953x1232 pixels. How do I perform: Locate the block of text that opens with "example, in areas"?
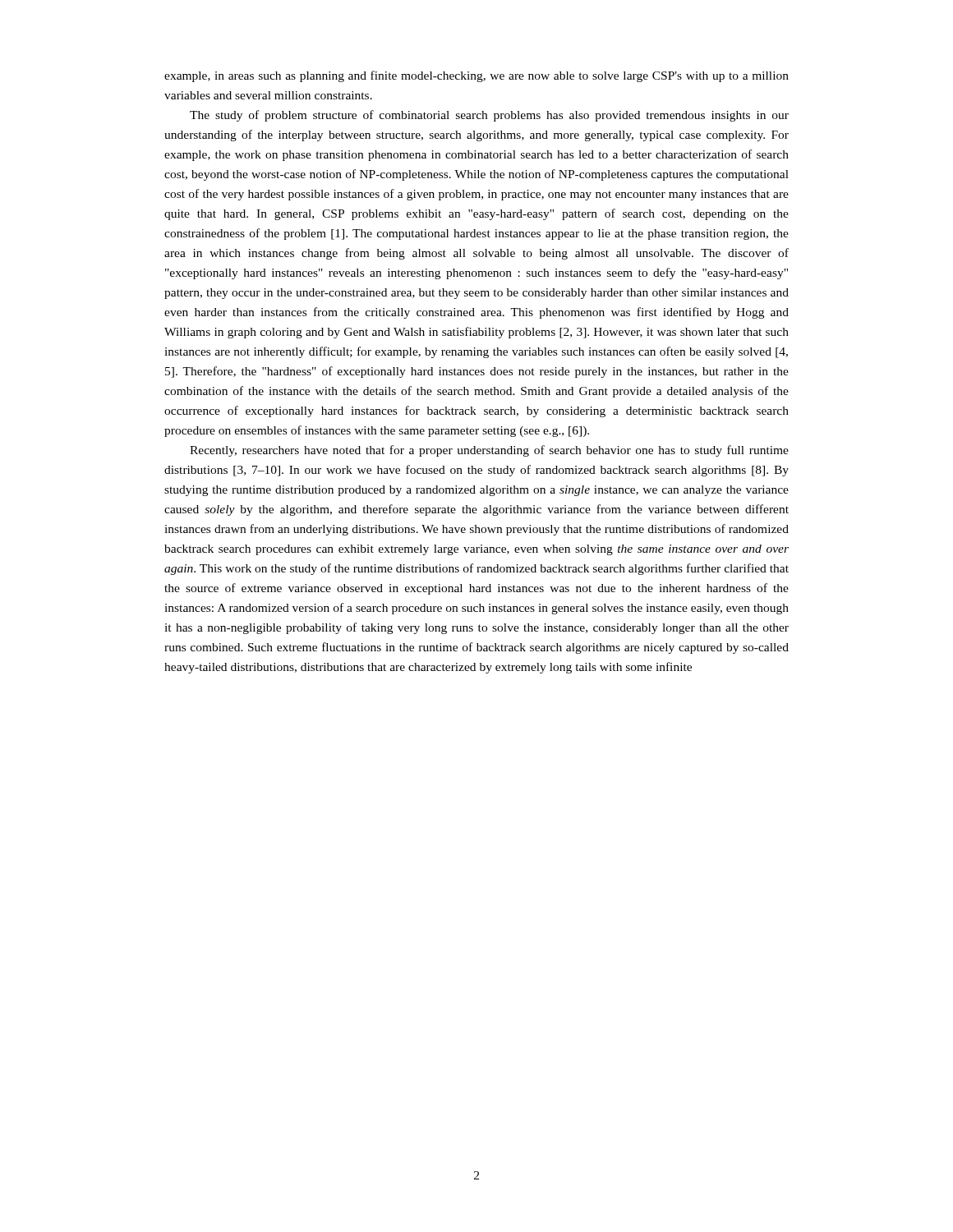pyautogui.click(x=476, y=371)
